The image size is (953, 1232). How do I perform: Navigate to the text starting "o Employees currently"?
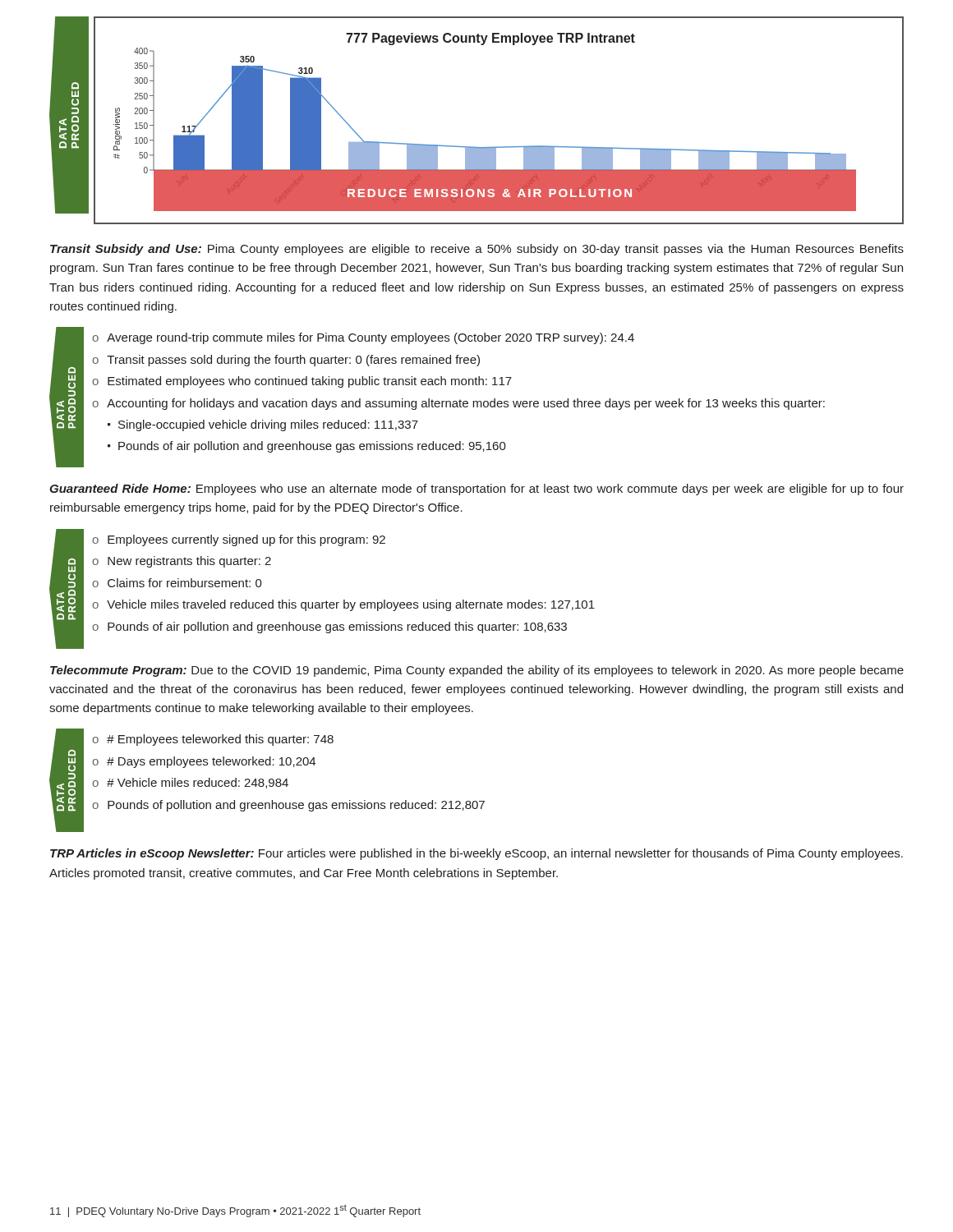[239, 539]
